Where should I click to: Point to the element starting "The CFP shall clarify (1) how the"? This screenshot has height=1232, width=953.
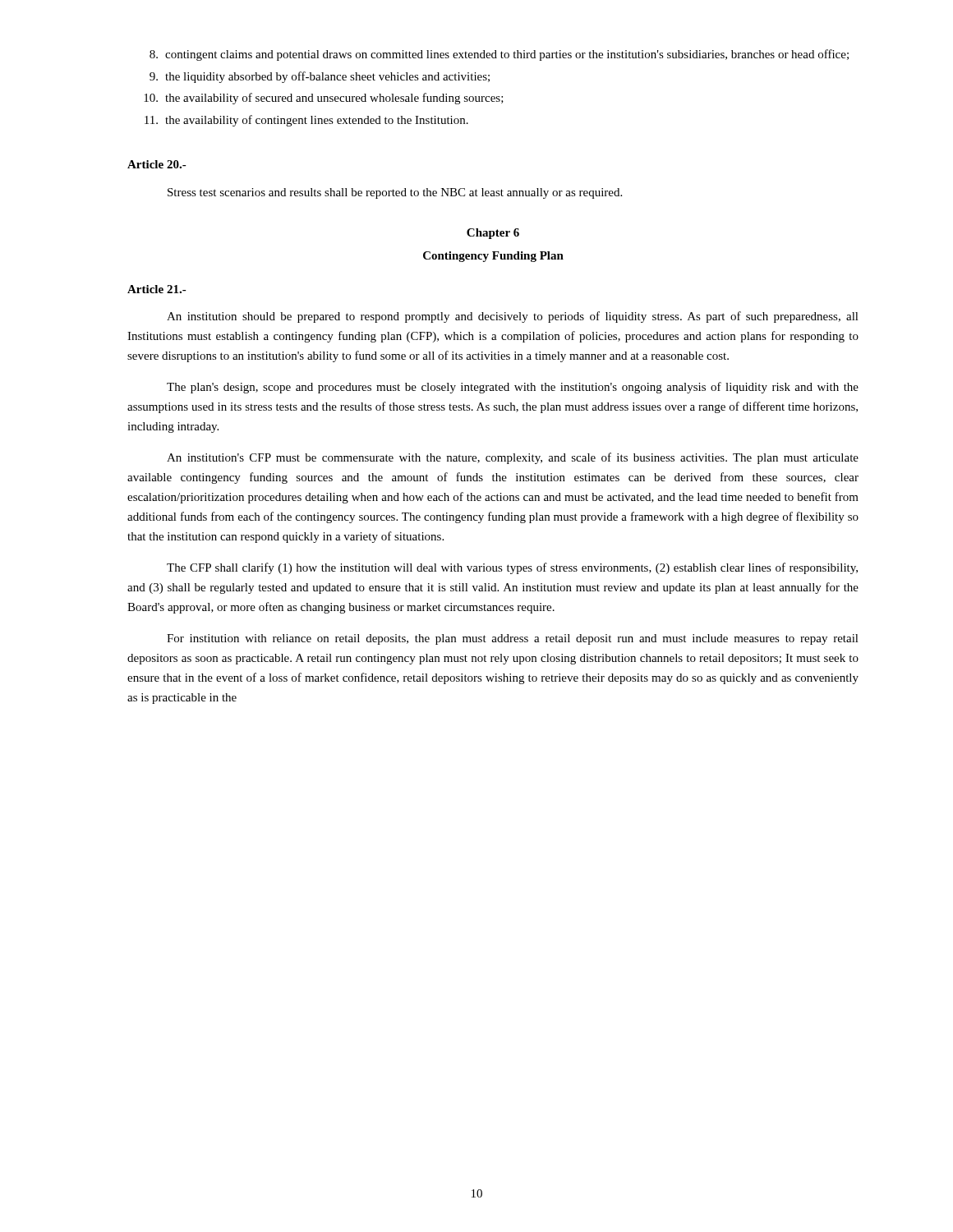pyautogui.click(x=493, y=587)
